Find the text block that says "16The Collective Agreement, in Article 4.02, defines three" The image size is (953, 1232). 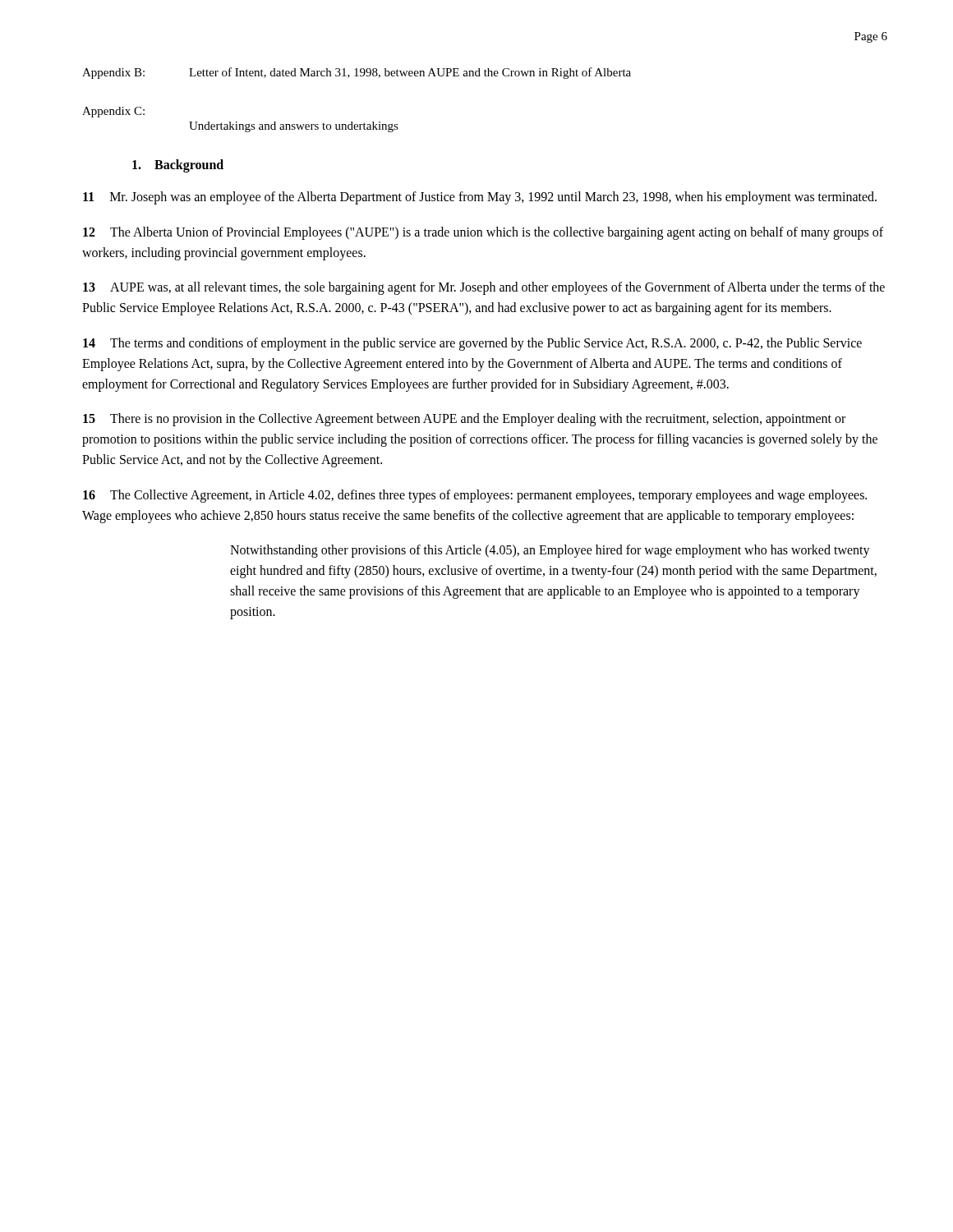(x=475, y=505)
